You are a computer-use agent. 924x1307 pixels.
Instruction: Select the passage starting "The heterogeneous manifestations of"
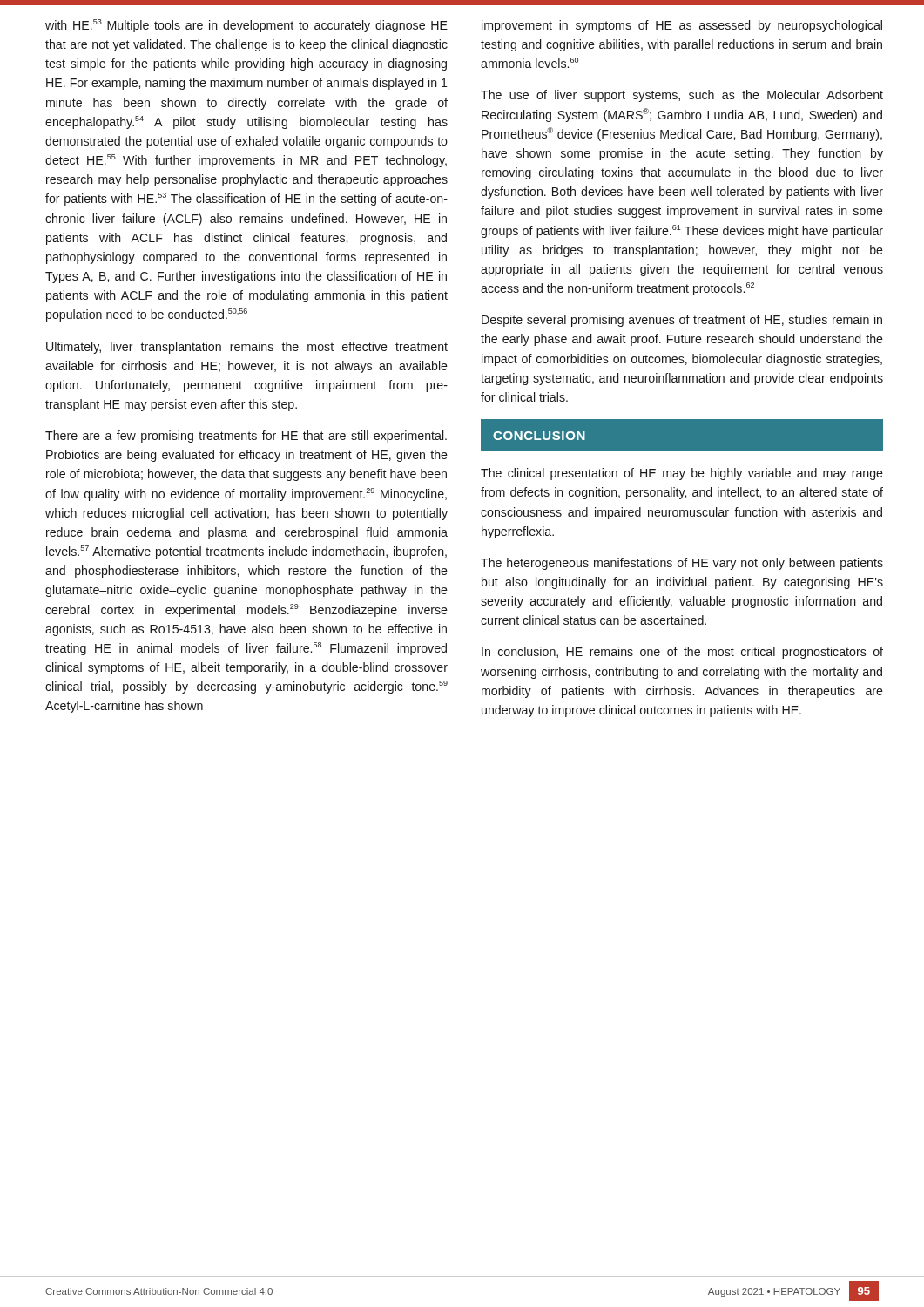[x=682, y=592]
